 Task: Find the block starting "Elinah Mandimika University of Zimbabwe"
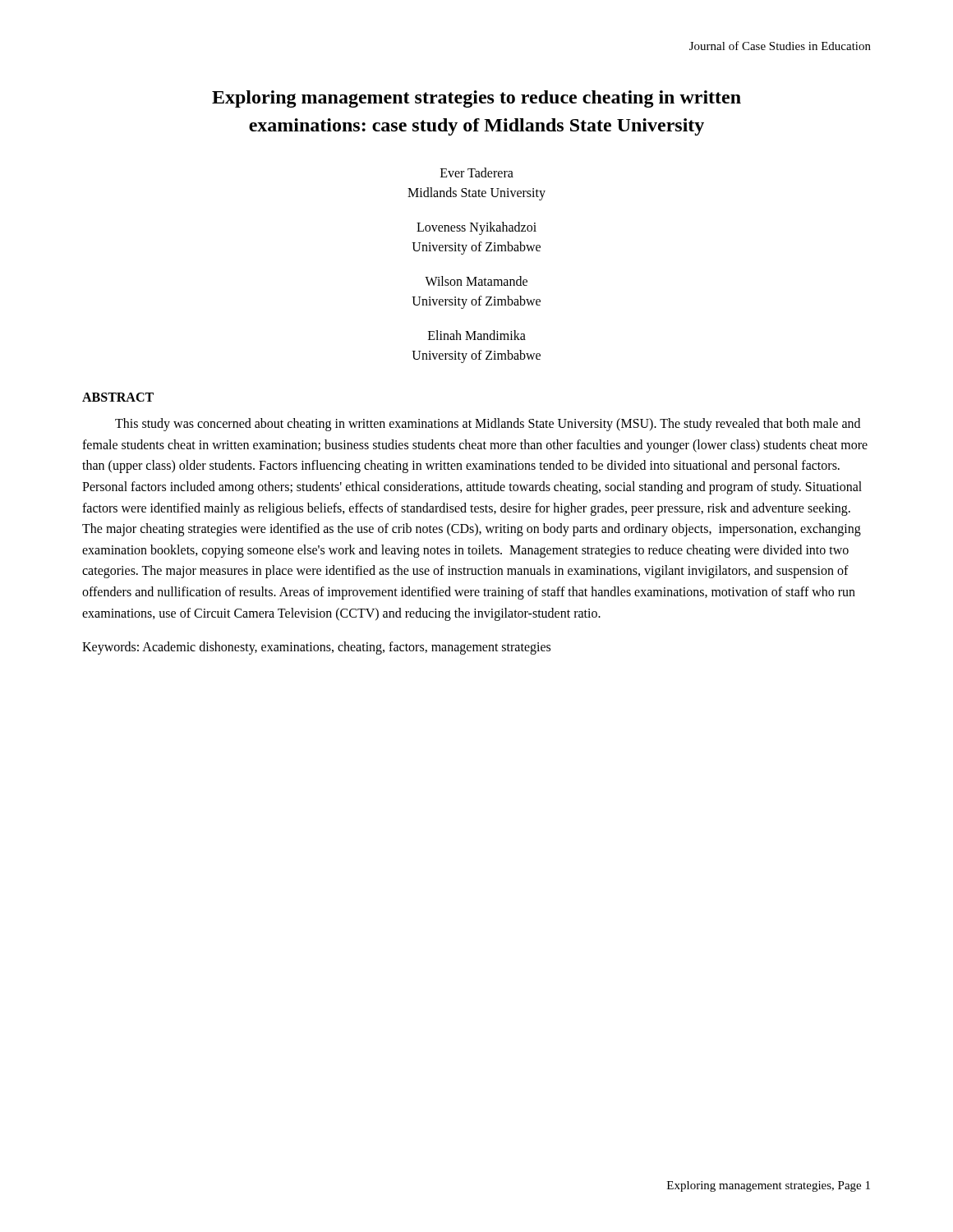point(476,346)
